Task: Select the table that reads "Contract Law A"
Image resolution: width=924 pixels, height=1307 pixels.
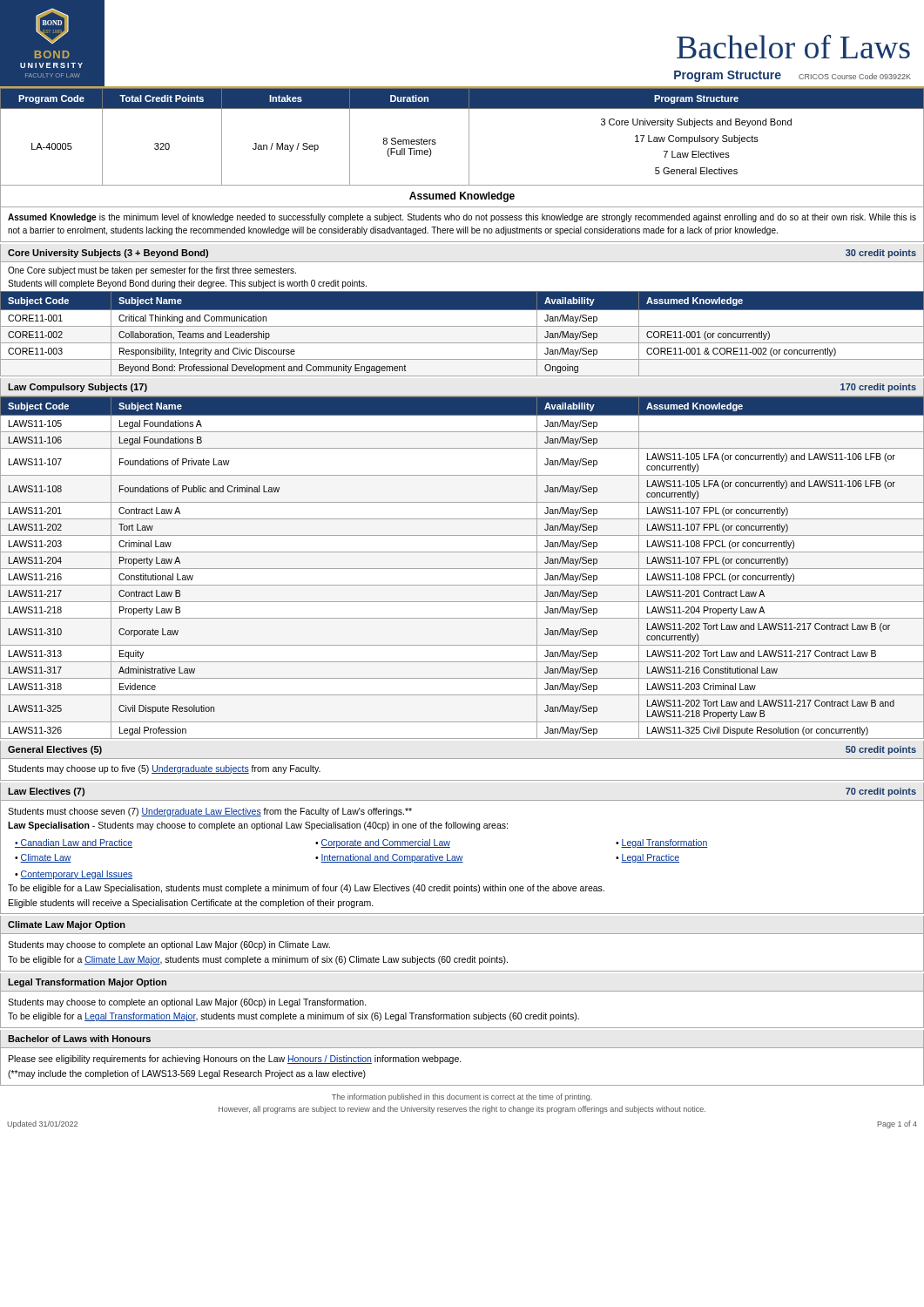Action: click(462, 567)
